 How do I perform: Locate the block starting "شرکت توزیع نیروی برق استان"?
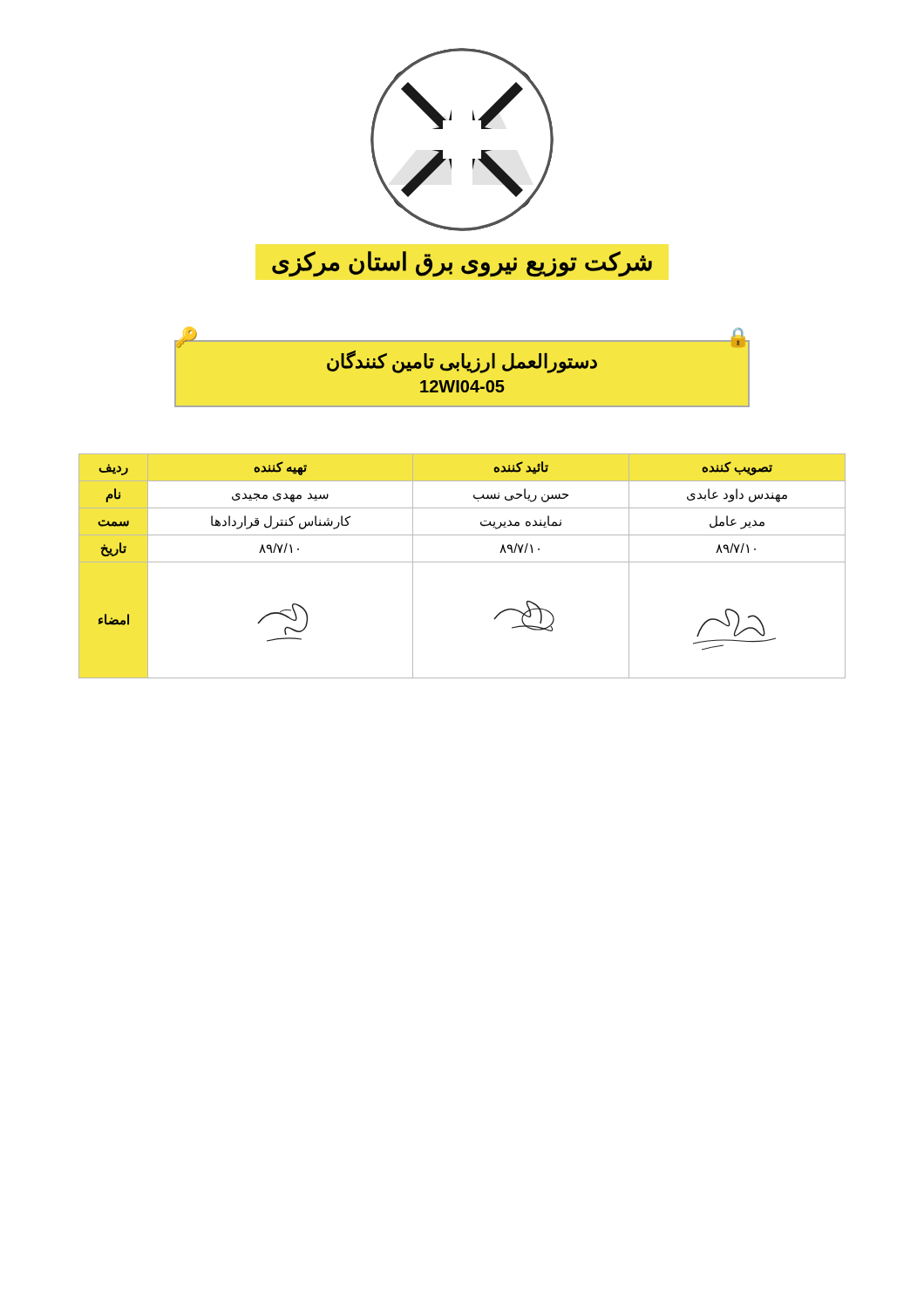tap(462, 262)
